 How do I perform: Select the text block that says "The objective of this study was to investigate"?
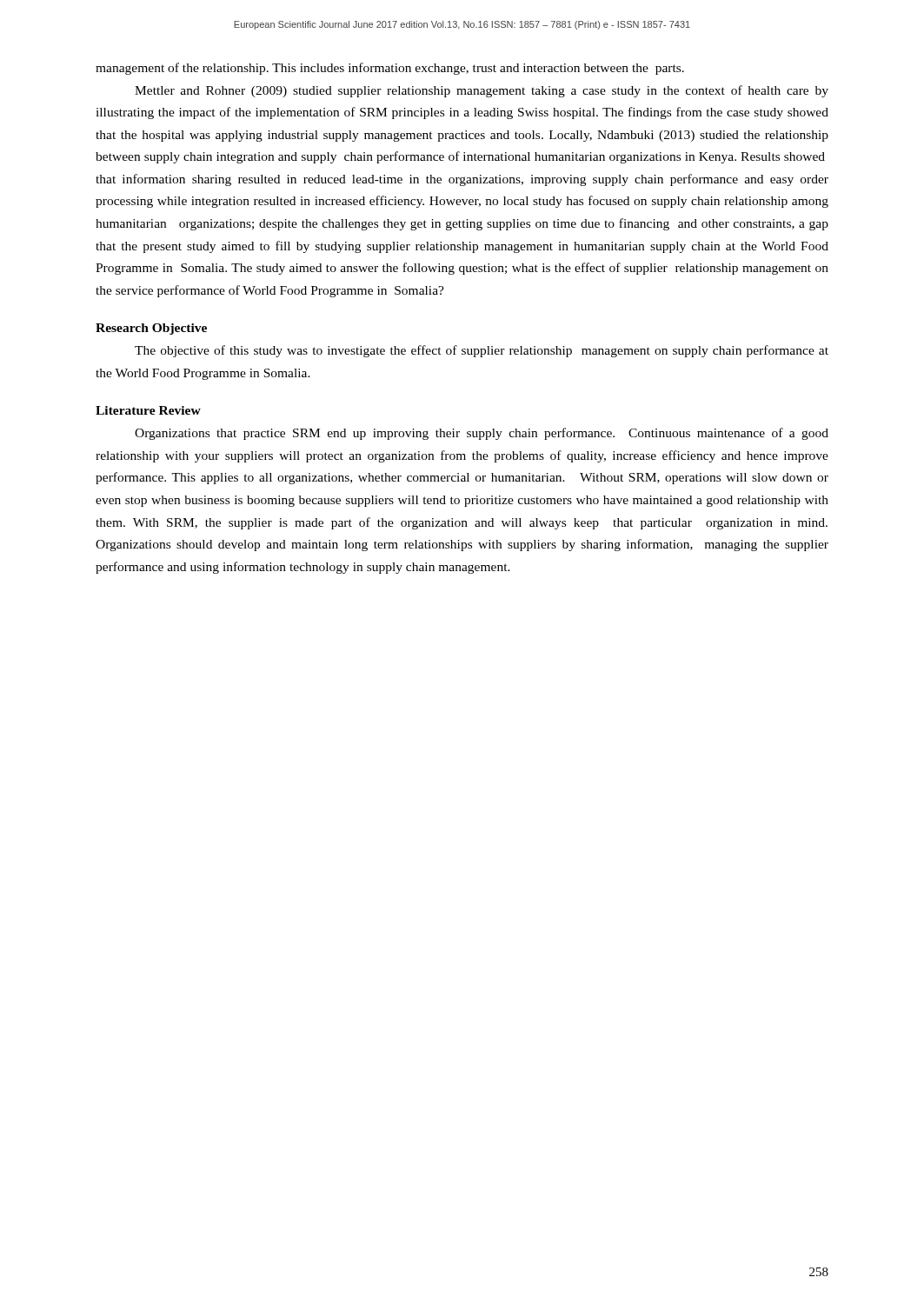point(462,361)
